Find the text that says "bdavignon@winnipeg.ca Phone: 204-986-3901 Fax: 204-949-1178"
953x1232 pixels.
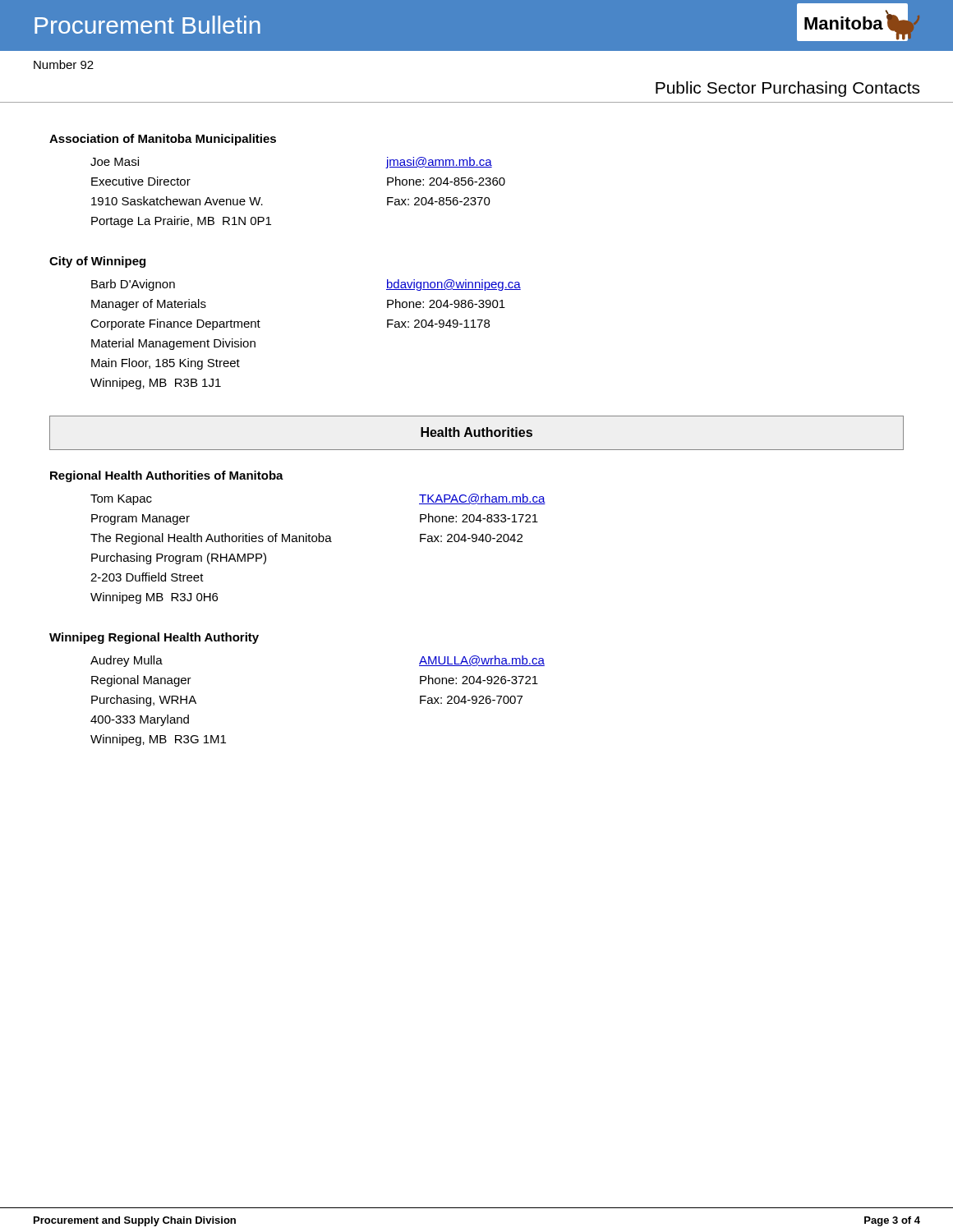click(453, 304)
